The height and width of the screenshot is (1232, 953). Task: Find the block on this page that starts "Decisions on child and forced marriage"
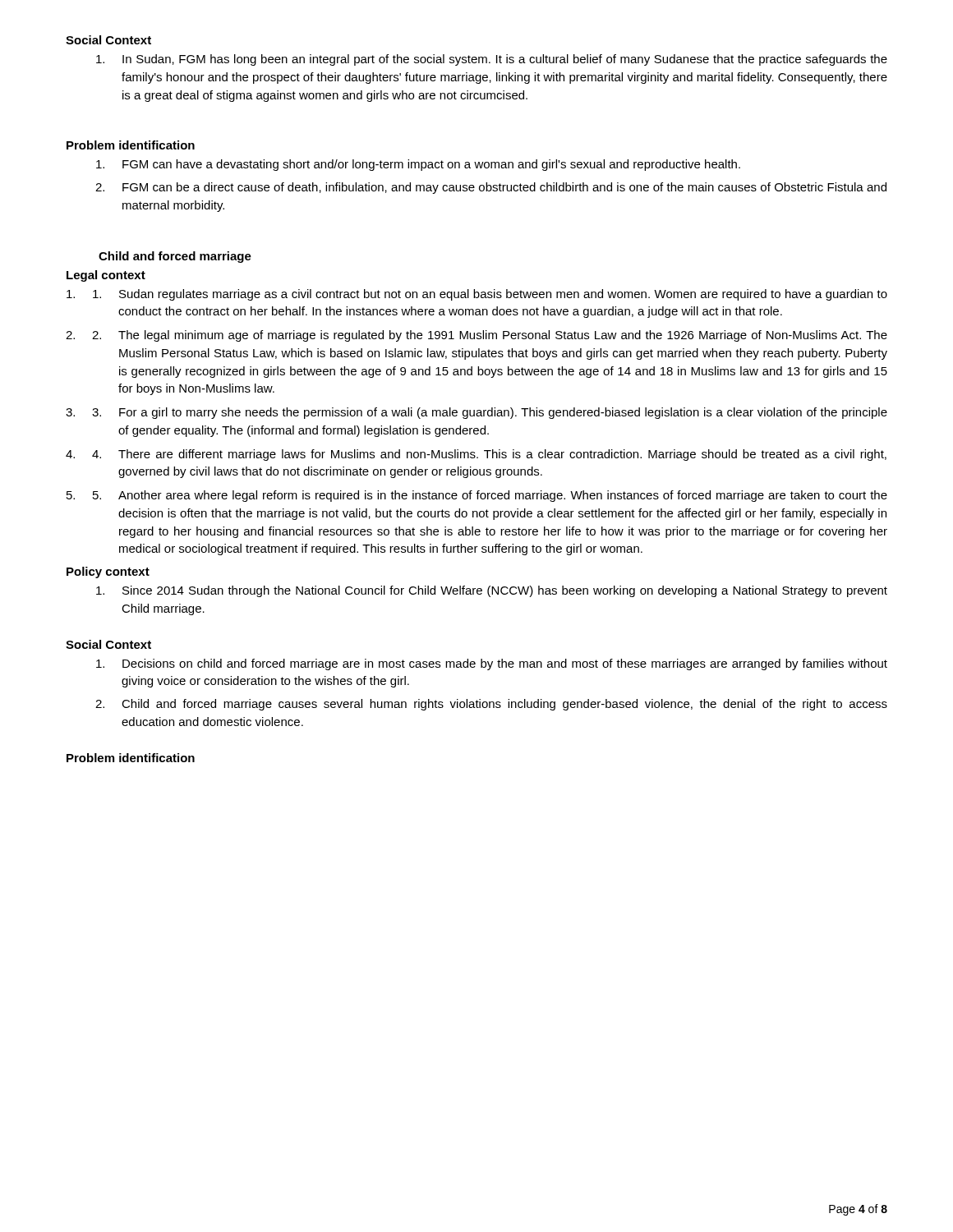[x=504, y=672]
